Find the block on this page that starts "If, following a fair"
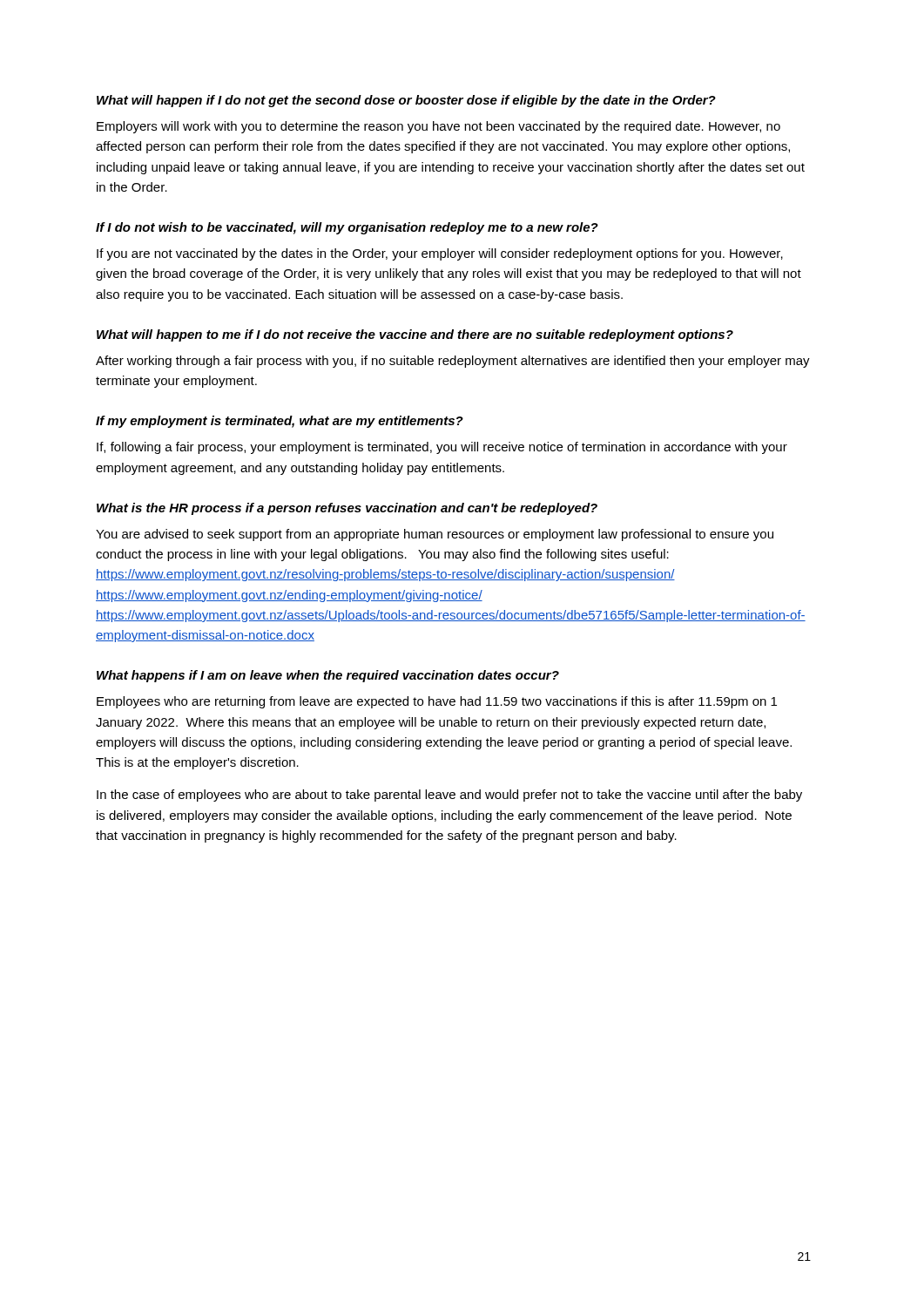Viewport: 924px width, 1307px height. point(441,457)
